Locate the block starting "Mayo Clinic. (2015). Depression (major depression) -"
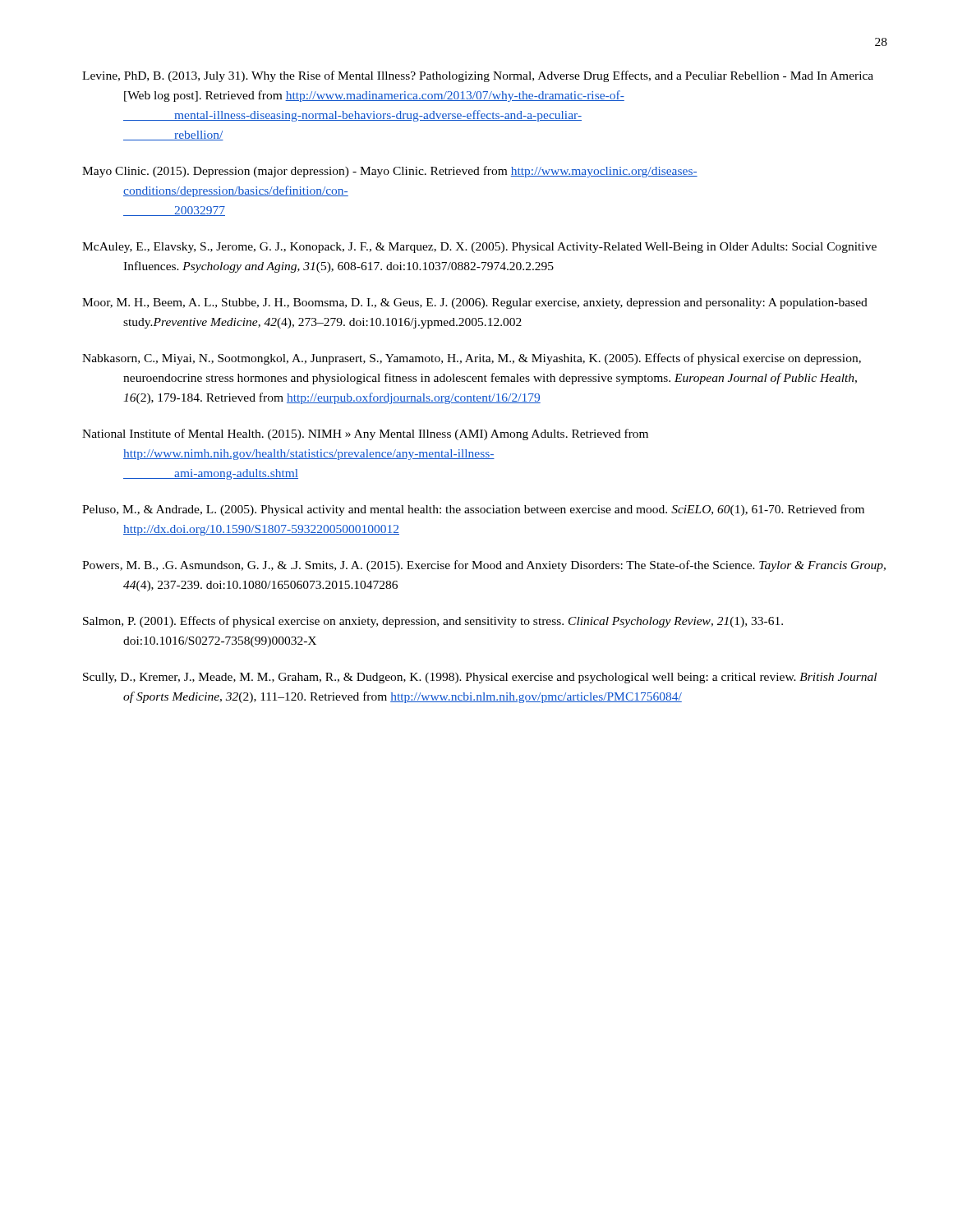 pyautogui.click(x=390, y=172)
